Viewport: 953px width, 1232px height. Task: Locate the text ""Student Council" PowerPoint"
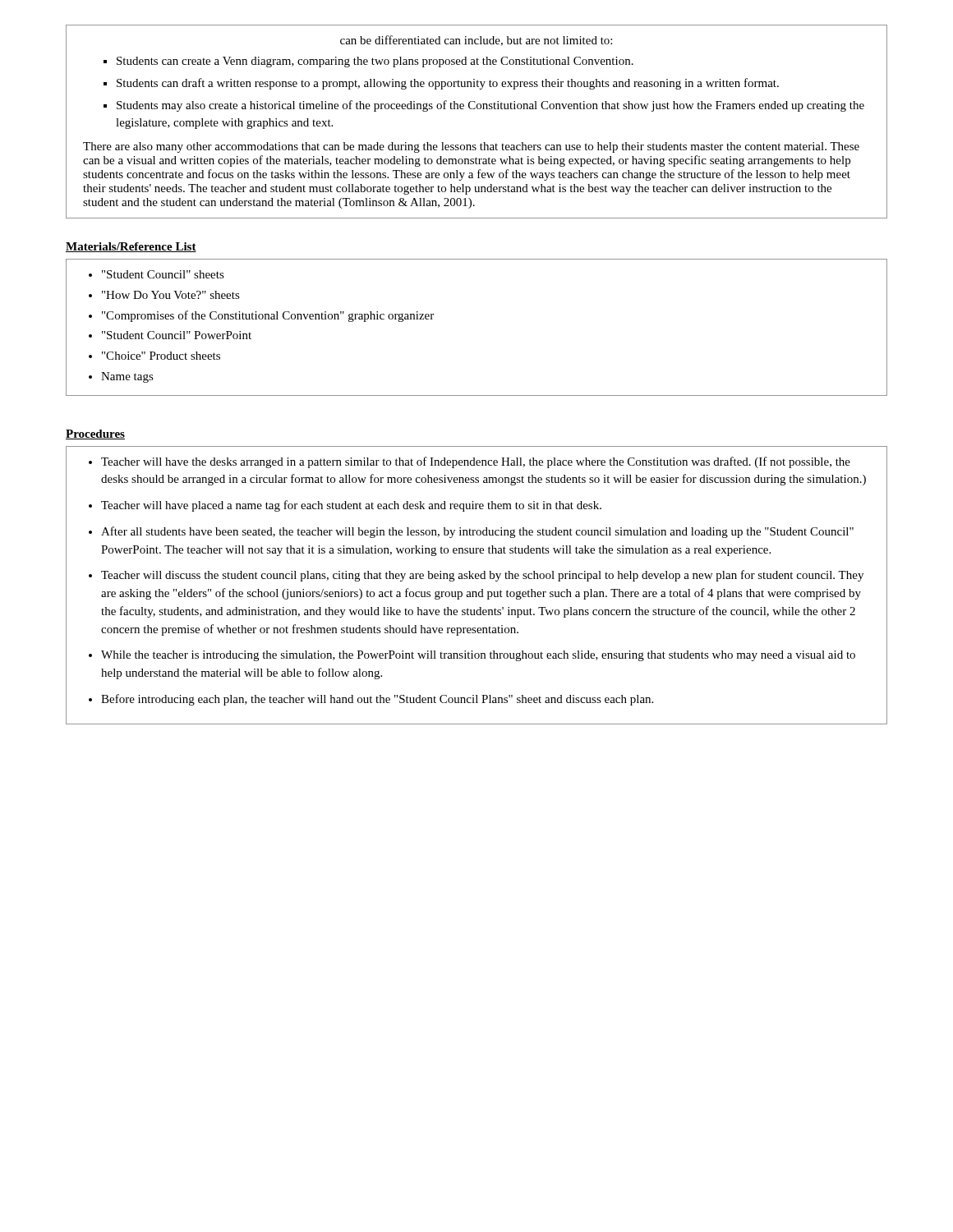tap(176, 335)
